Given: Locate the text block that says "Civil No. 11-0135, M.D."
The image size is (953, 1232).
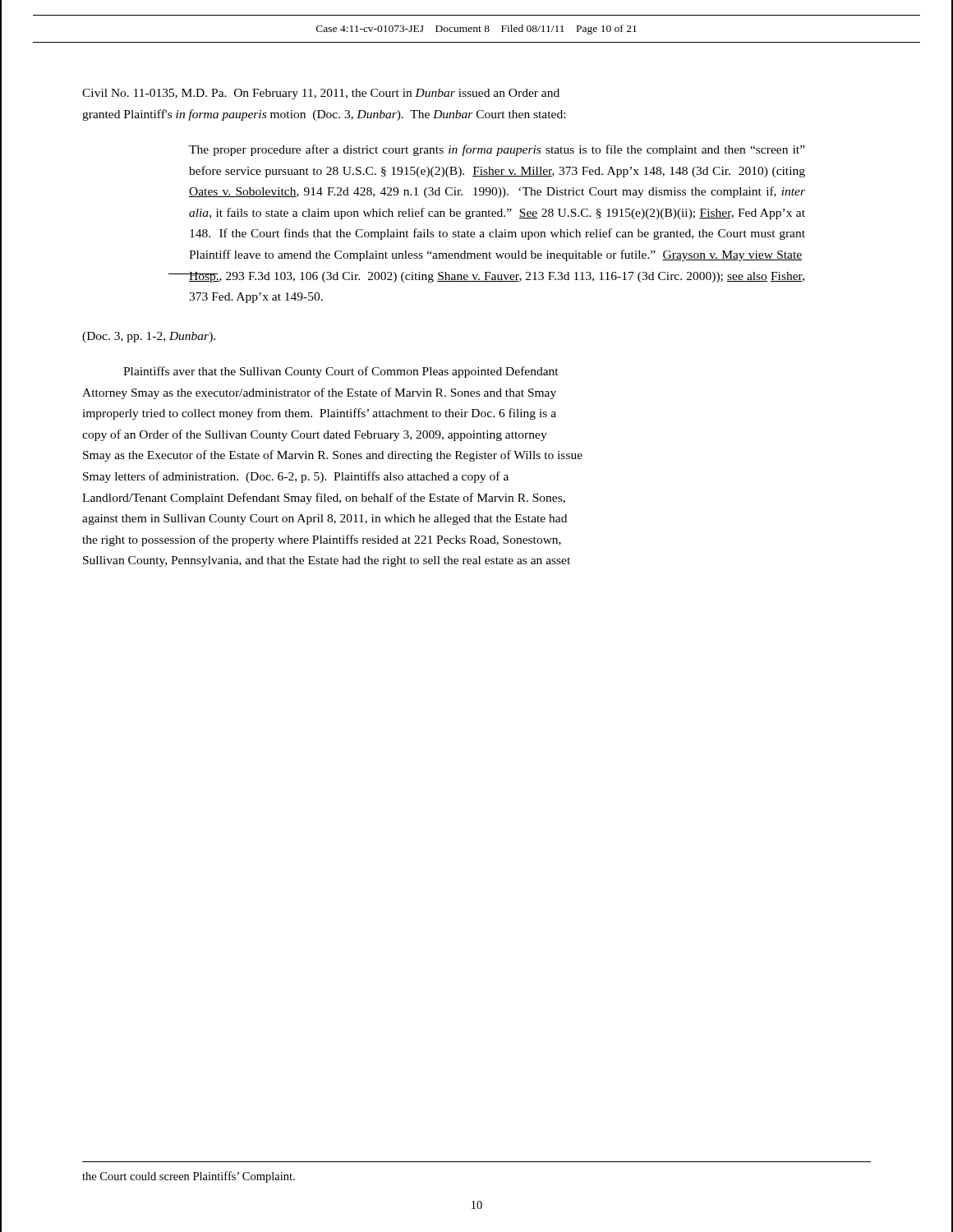Looking at the screenshot, I should [x=321, y=92].
